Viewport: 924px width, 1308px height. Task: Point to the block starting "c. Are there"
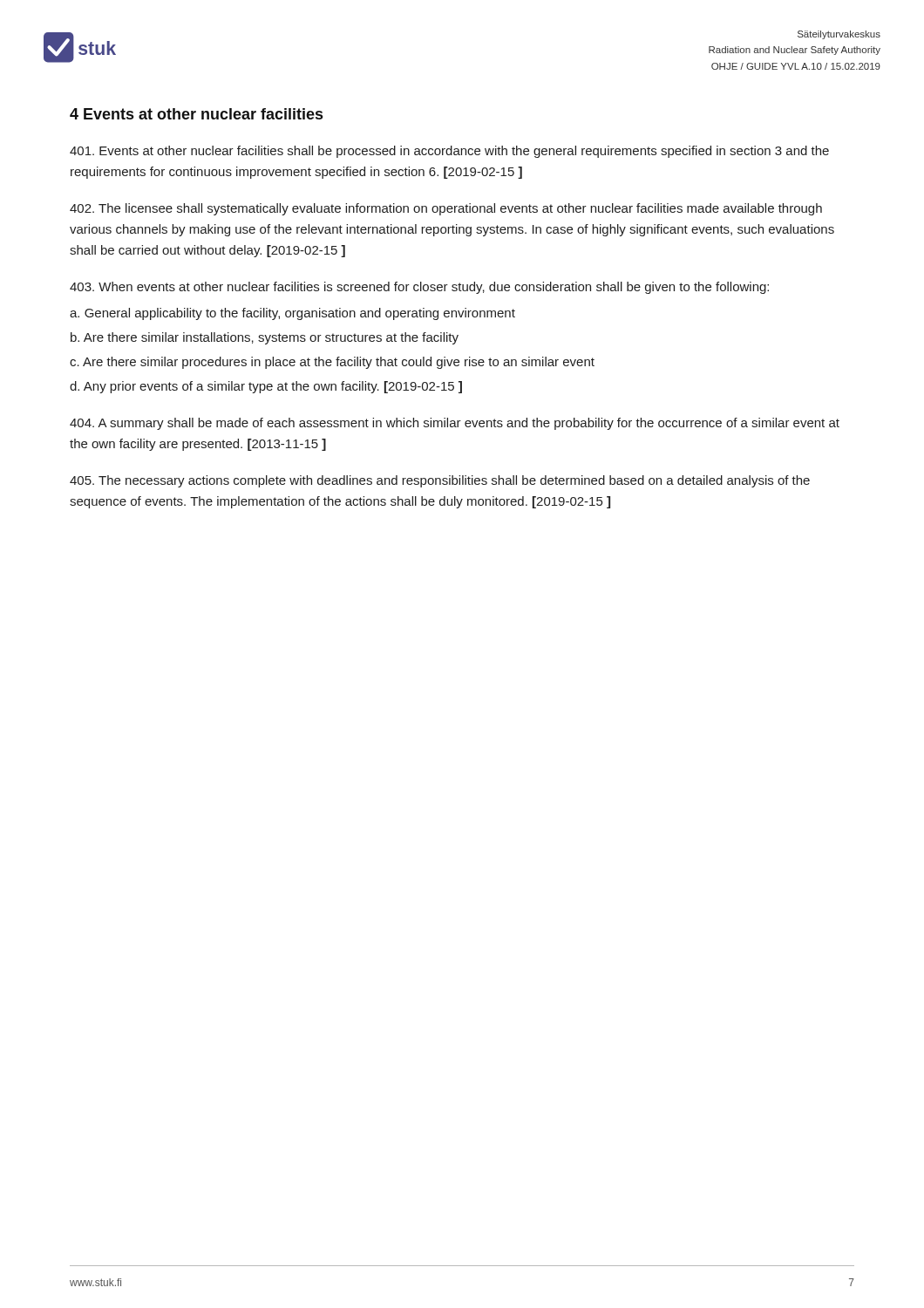(332, 362)
